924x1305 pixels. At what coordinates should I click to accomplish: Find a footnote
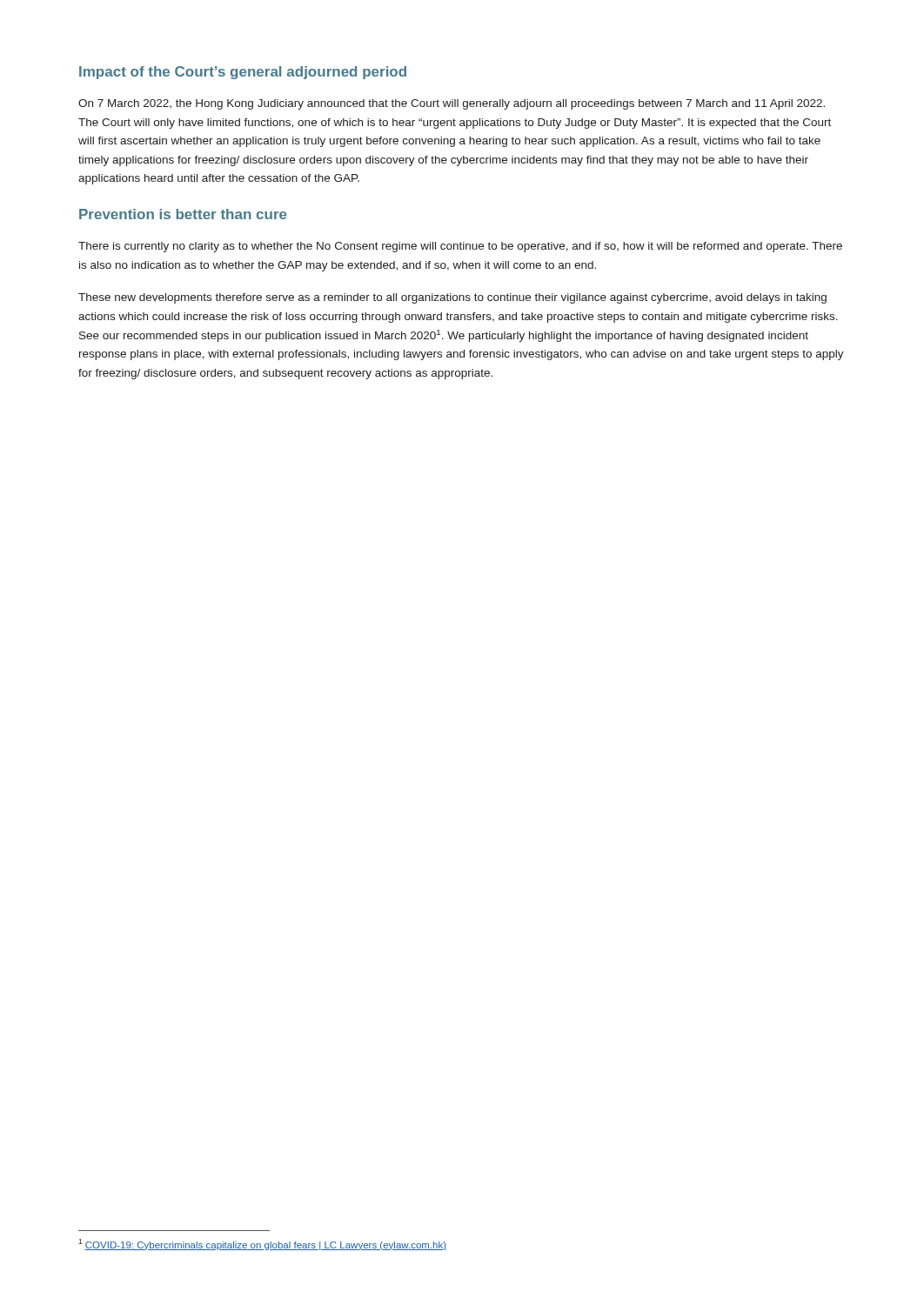click(462, 1241)
